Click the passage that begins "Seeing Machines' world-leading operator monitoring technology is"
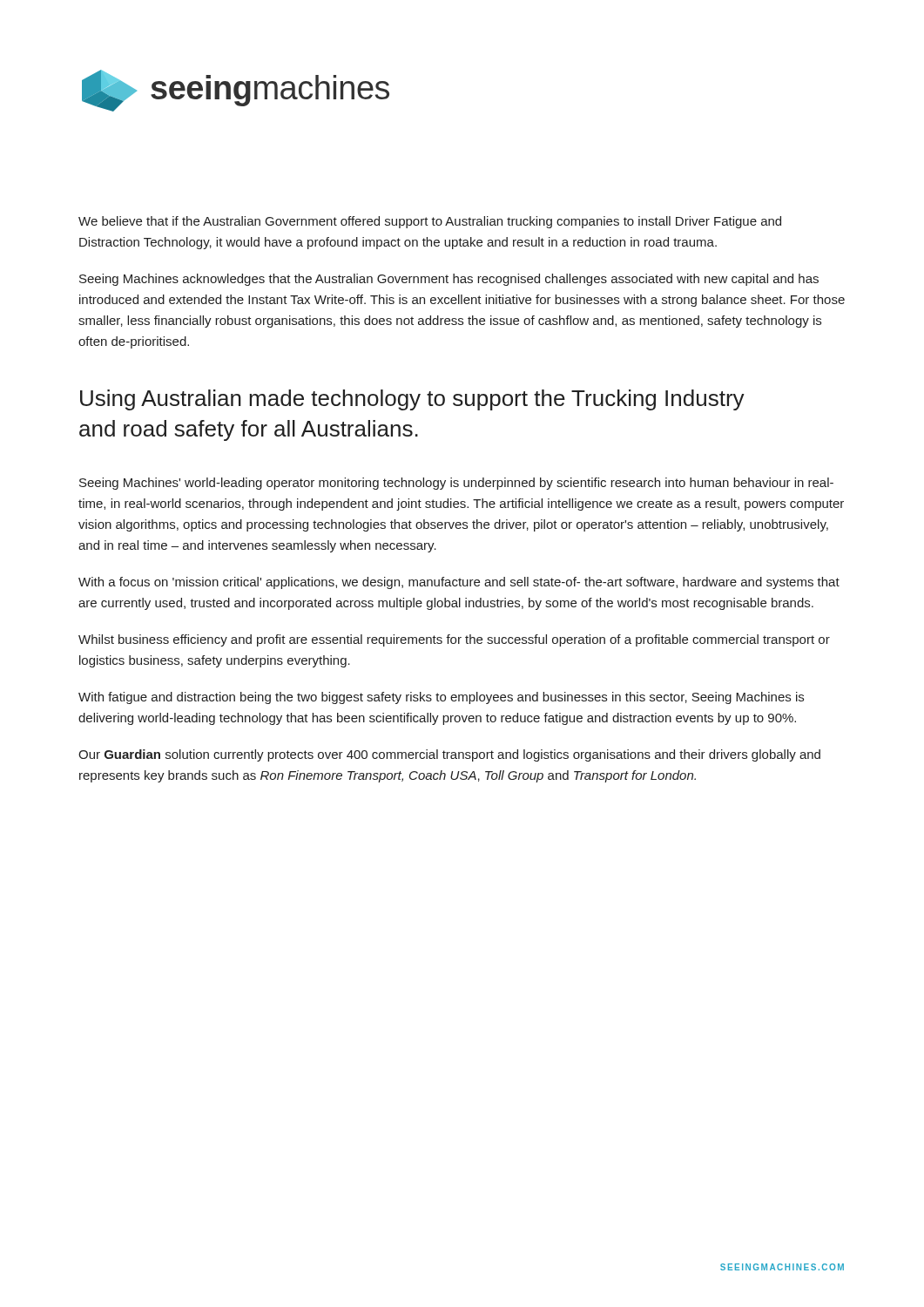Image resolution: width=924 pixels, height=1307 pixels. tap(461, 514)
